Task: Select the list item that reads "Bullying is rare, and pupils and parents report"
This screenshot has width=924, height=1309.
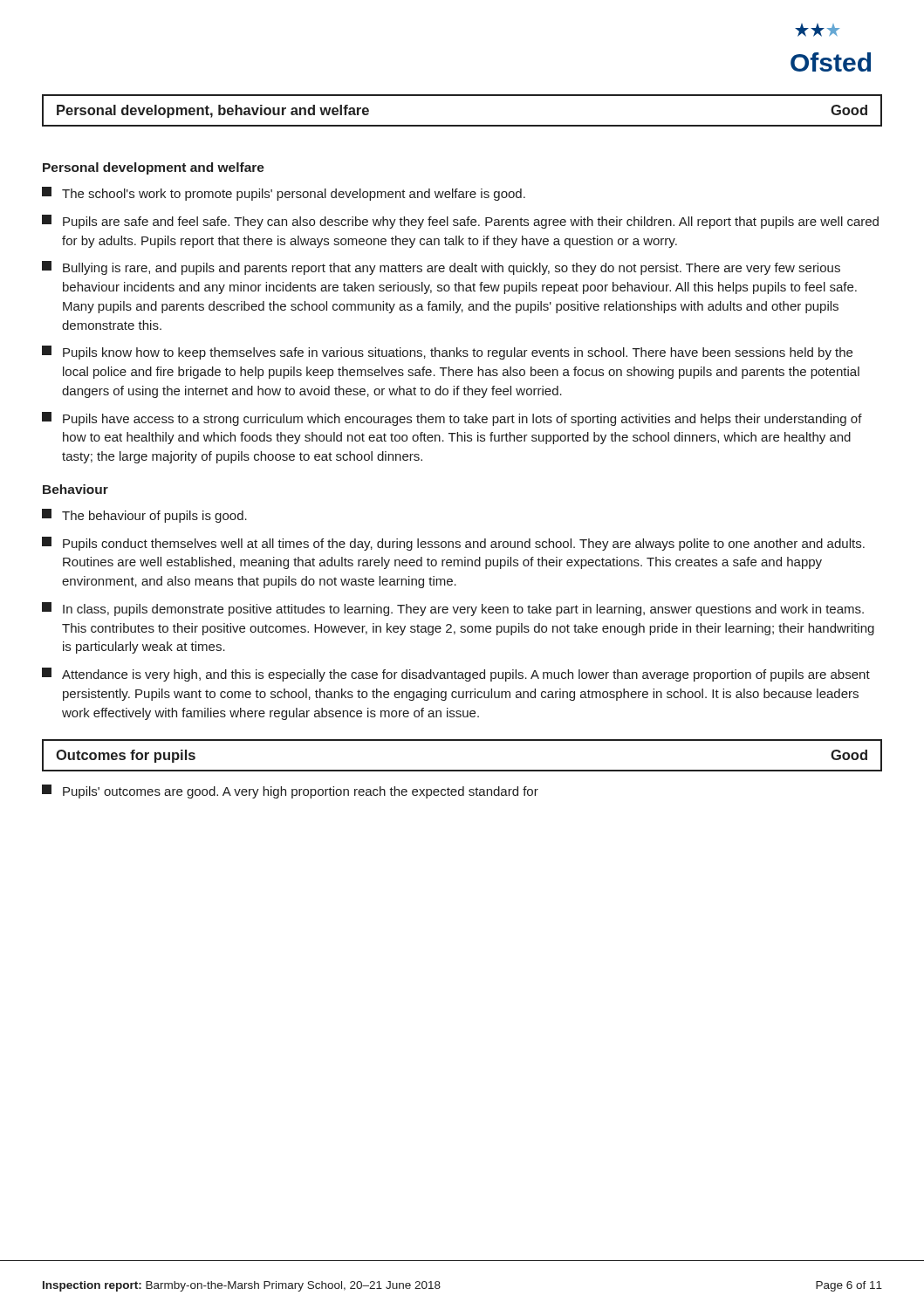Action: click(x=462, y=296)
